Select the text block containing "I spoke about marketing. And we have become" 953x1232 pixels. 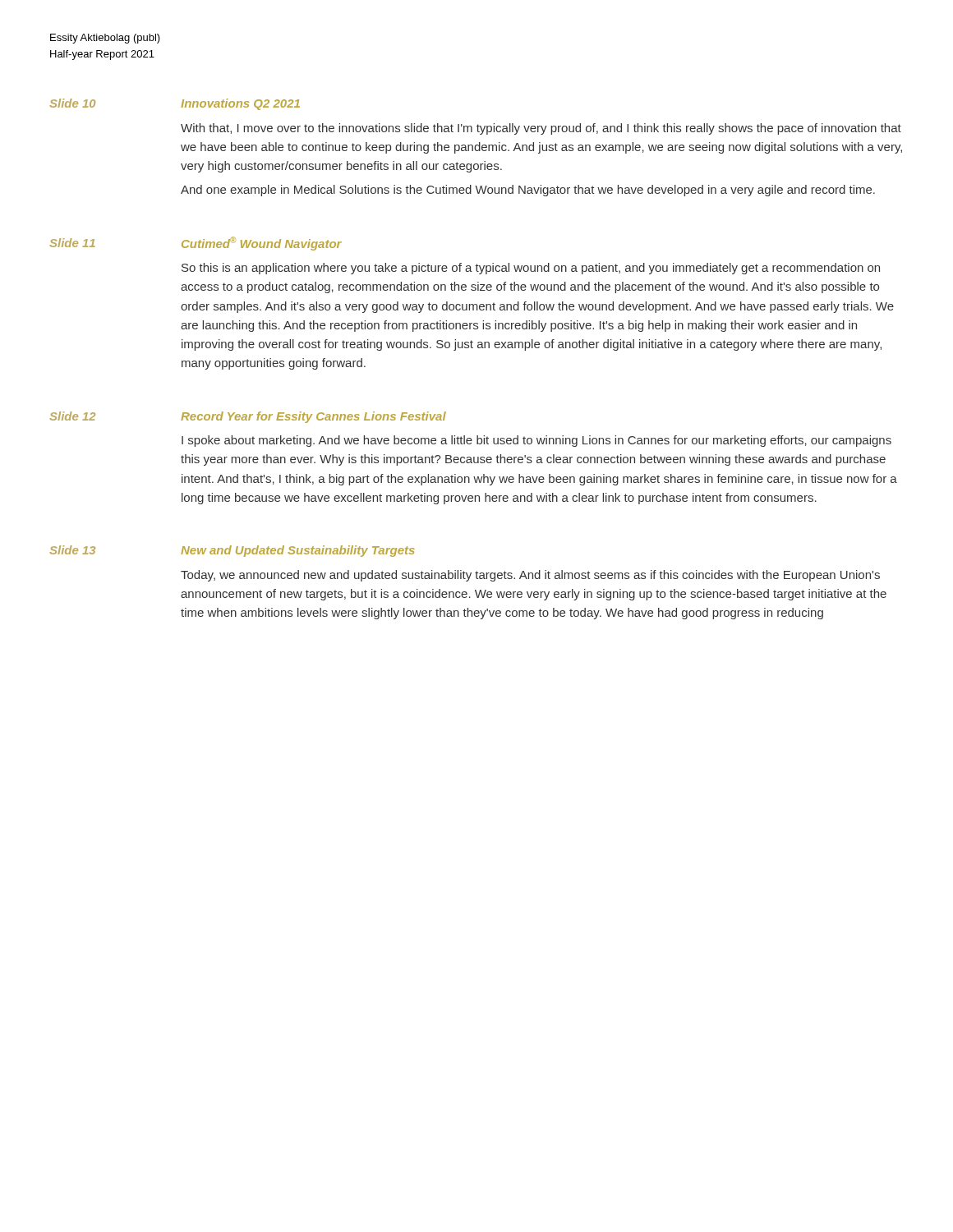(x=542, y=469)
